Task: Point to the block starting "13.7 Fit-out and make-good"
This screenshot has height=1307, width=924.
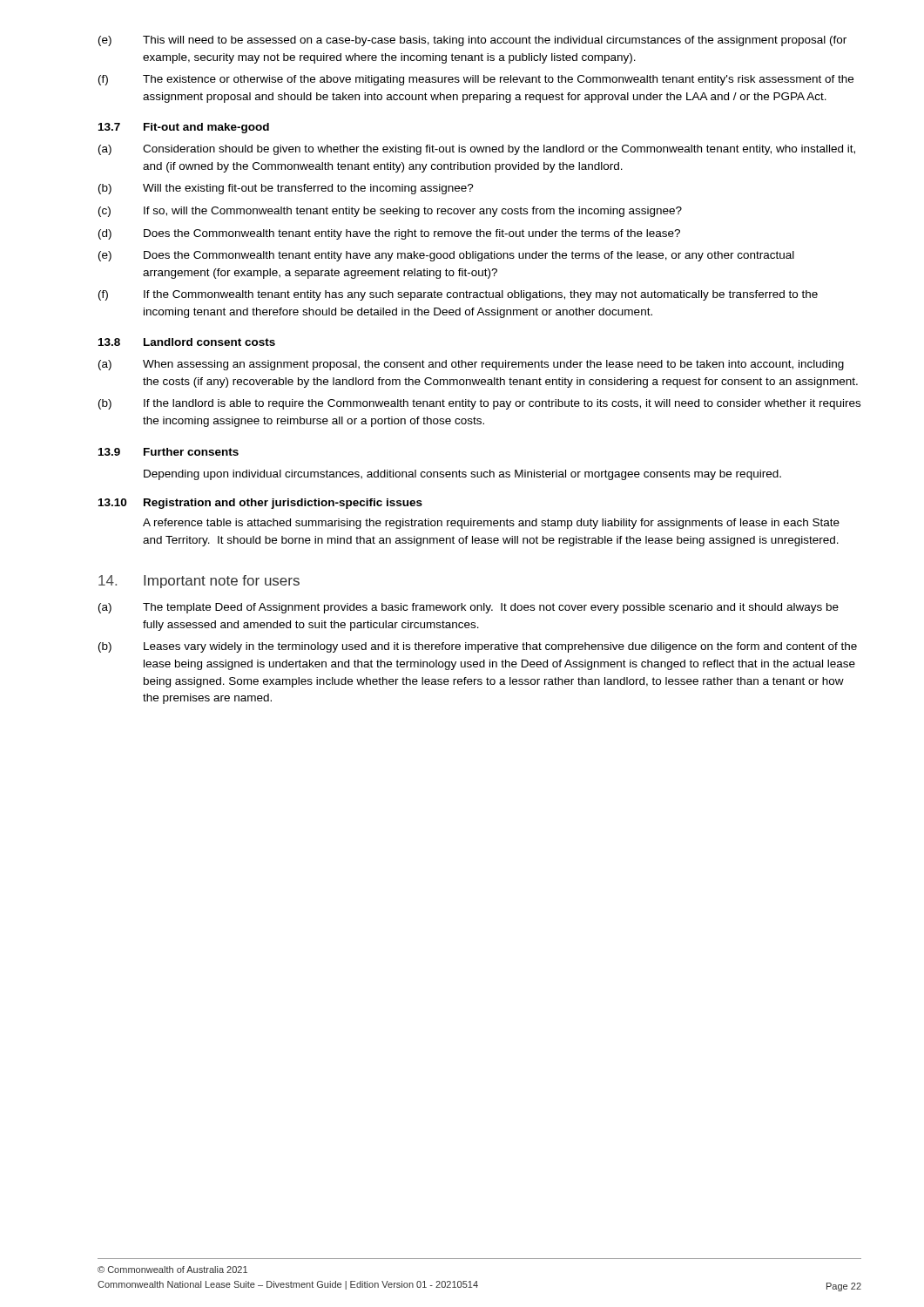Action: coord(184,127)
